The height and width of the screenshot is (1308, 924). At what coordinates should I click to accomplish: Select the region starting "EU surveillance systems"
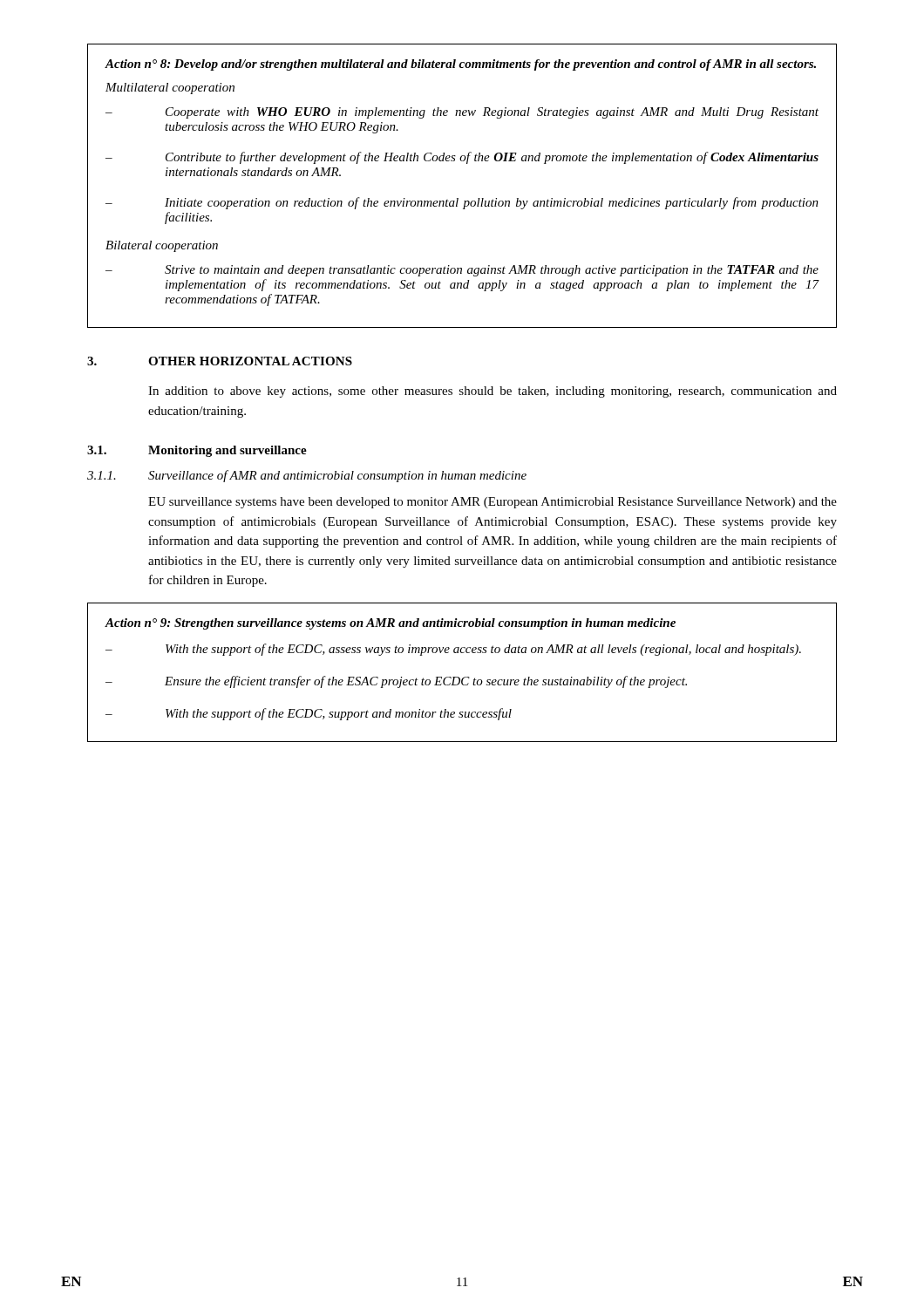[x=493, y=541]
